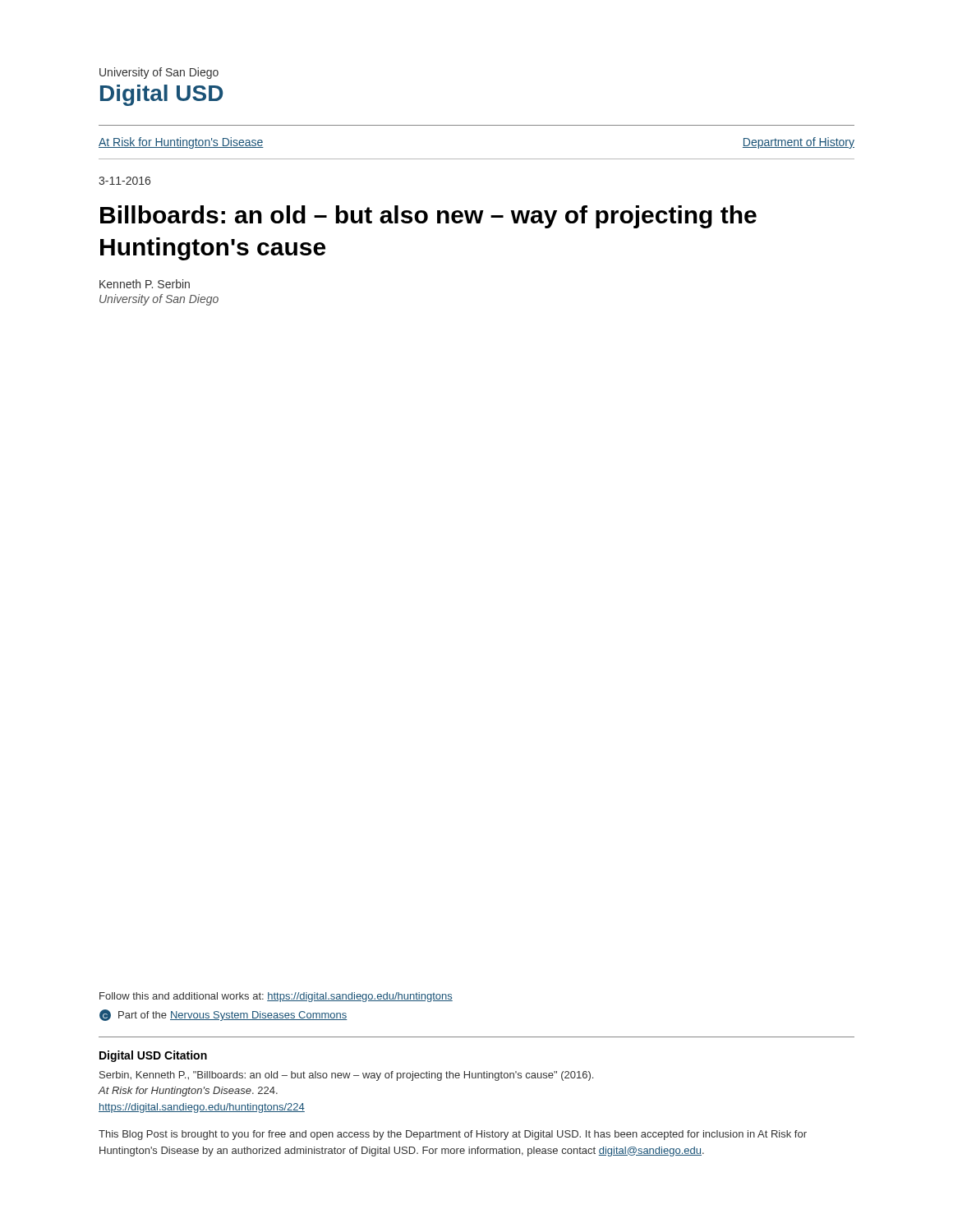Click on the region starting "C Part of"
953x1232 pixels.
(x=223, y=1015)
